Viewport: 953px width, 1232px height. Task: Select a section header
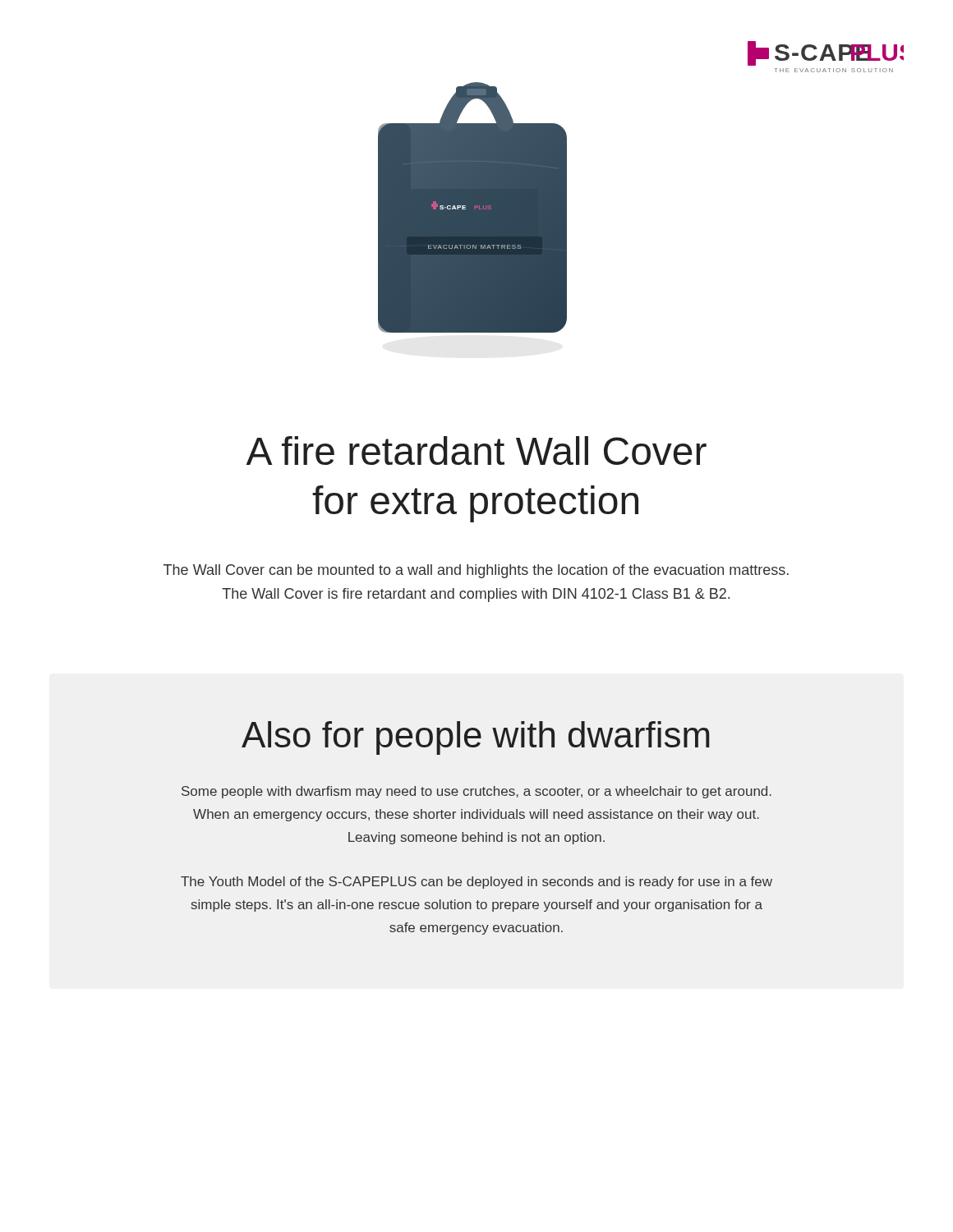(476, 735)
